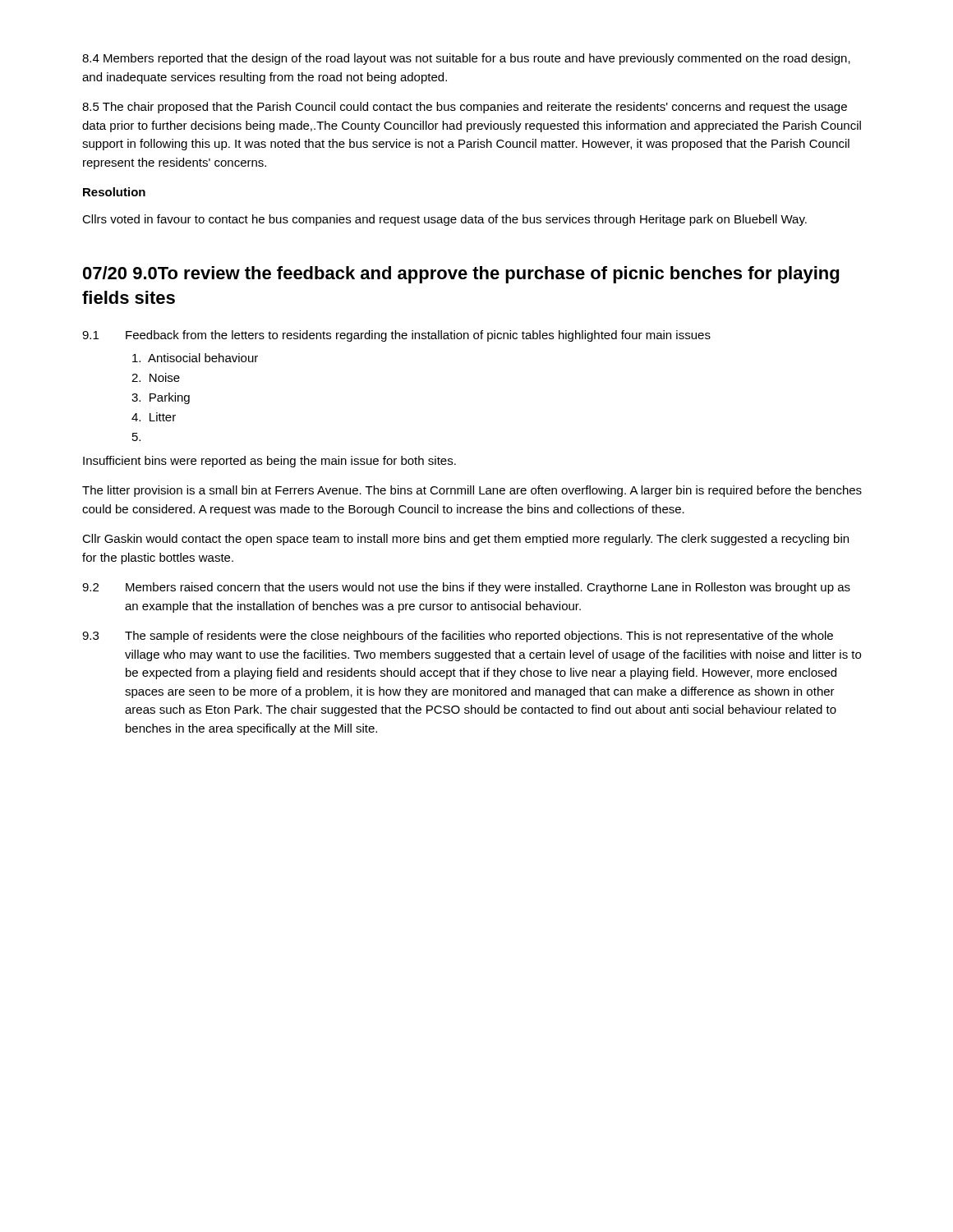Image resolution: width=953 pixels, height=1232 pixels.
Task: Click the passage that begins "4 Members reported"
Action: (x=466, y=67)
